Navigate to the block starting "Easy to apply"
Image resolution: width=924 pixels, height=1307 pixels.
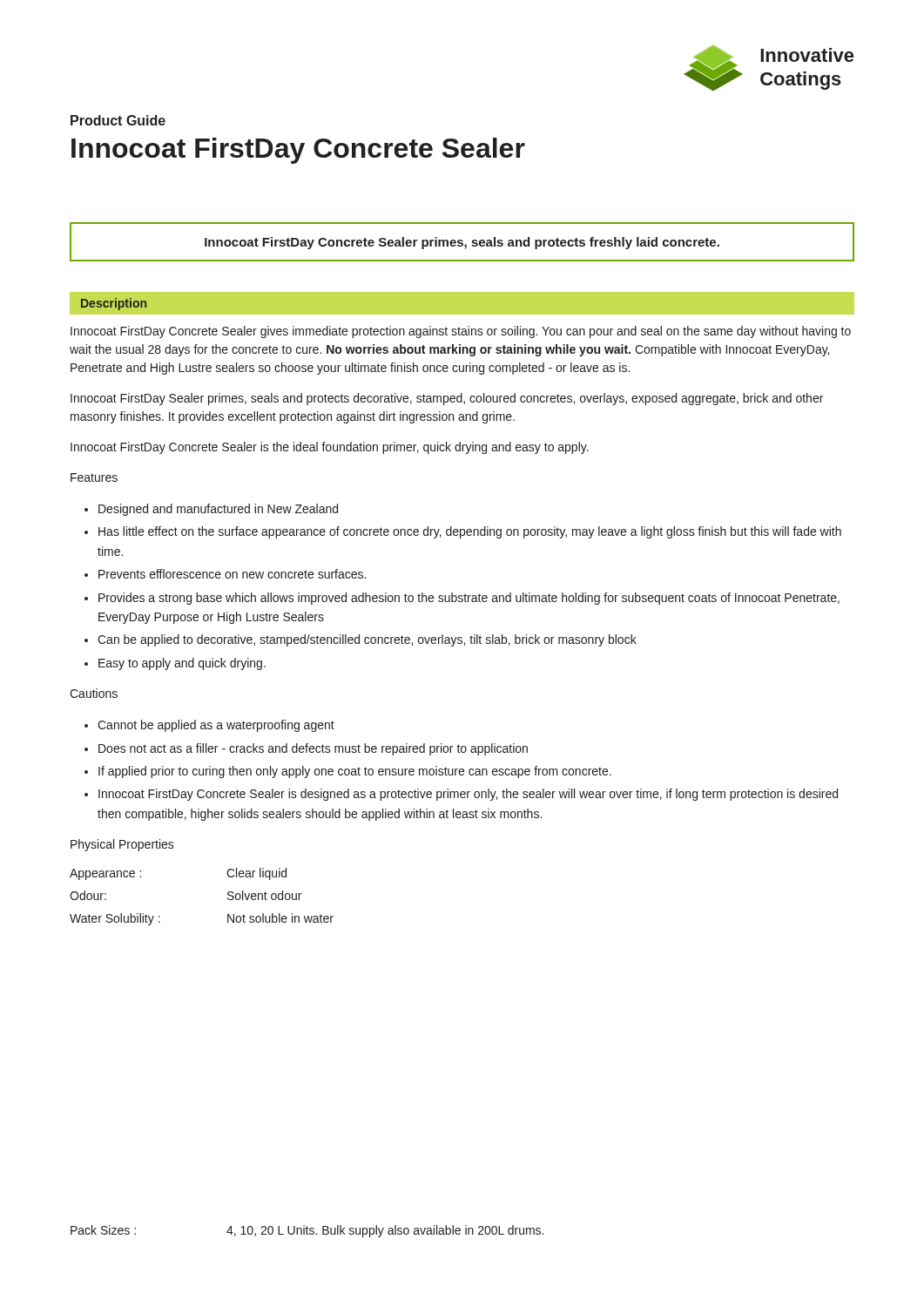click(182, 663)
